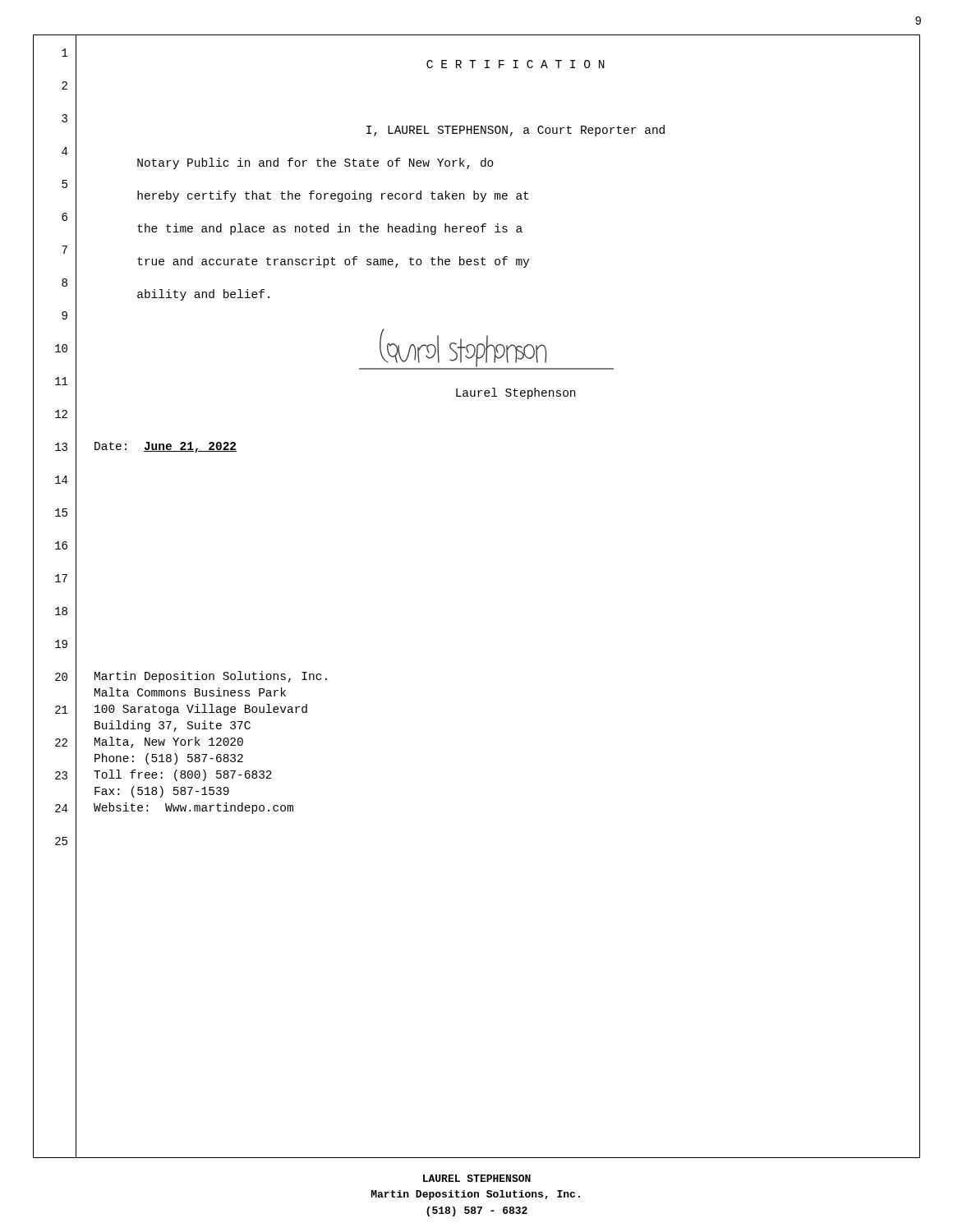Locate the text starting "Date: June 21, 2022"
The width and height of the screenshot is (953, 1232).
click(165, 447)
